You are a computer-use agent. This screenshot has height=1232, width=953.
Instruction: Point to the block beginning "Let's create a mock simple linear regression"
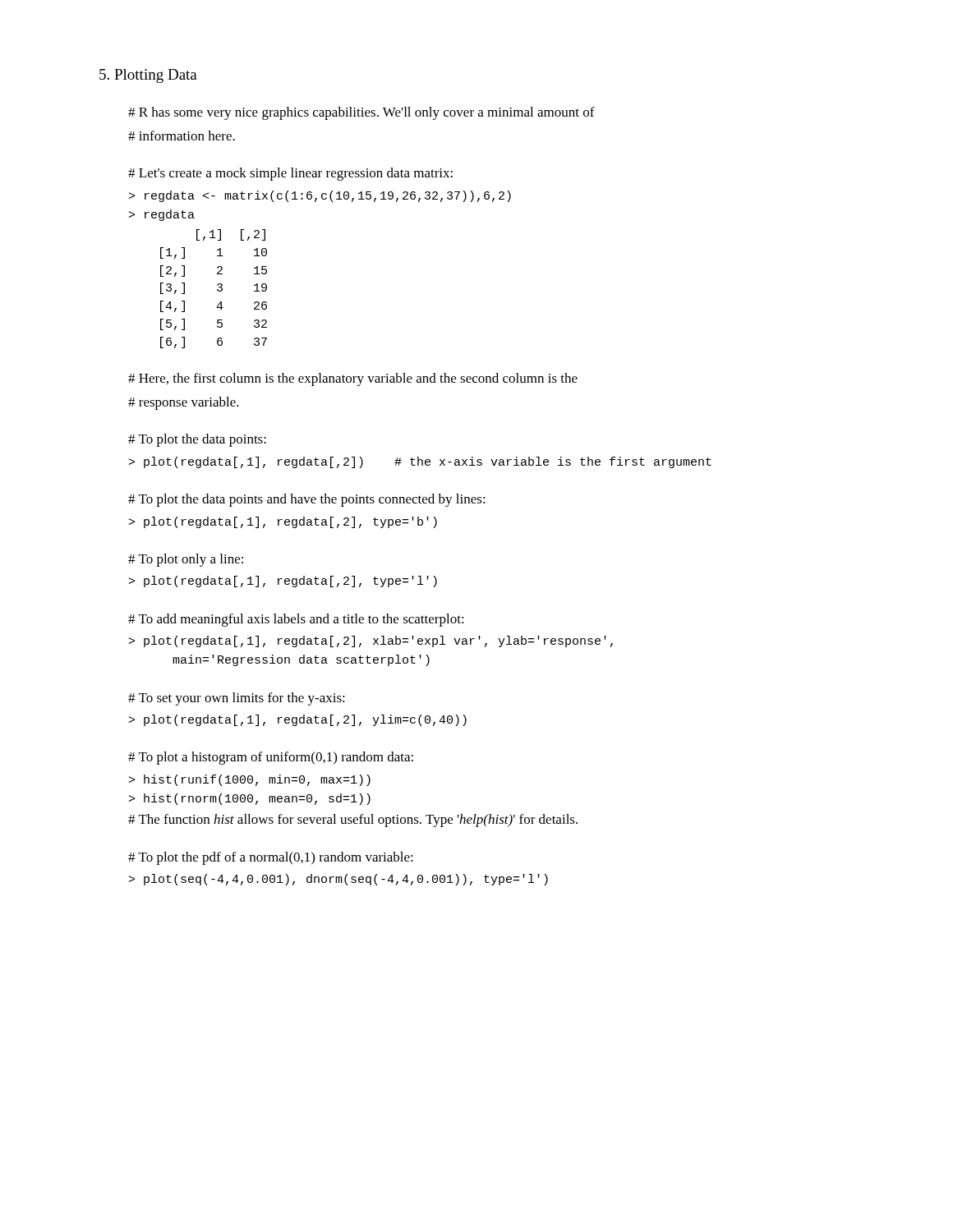point(290,174)
